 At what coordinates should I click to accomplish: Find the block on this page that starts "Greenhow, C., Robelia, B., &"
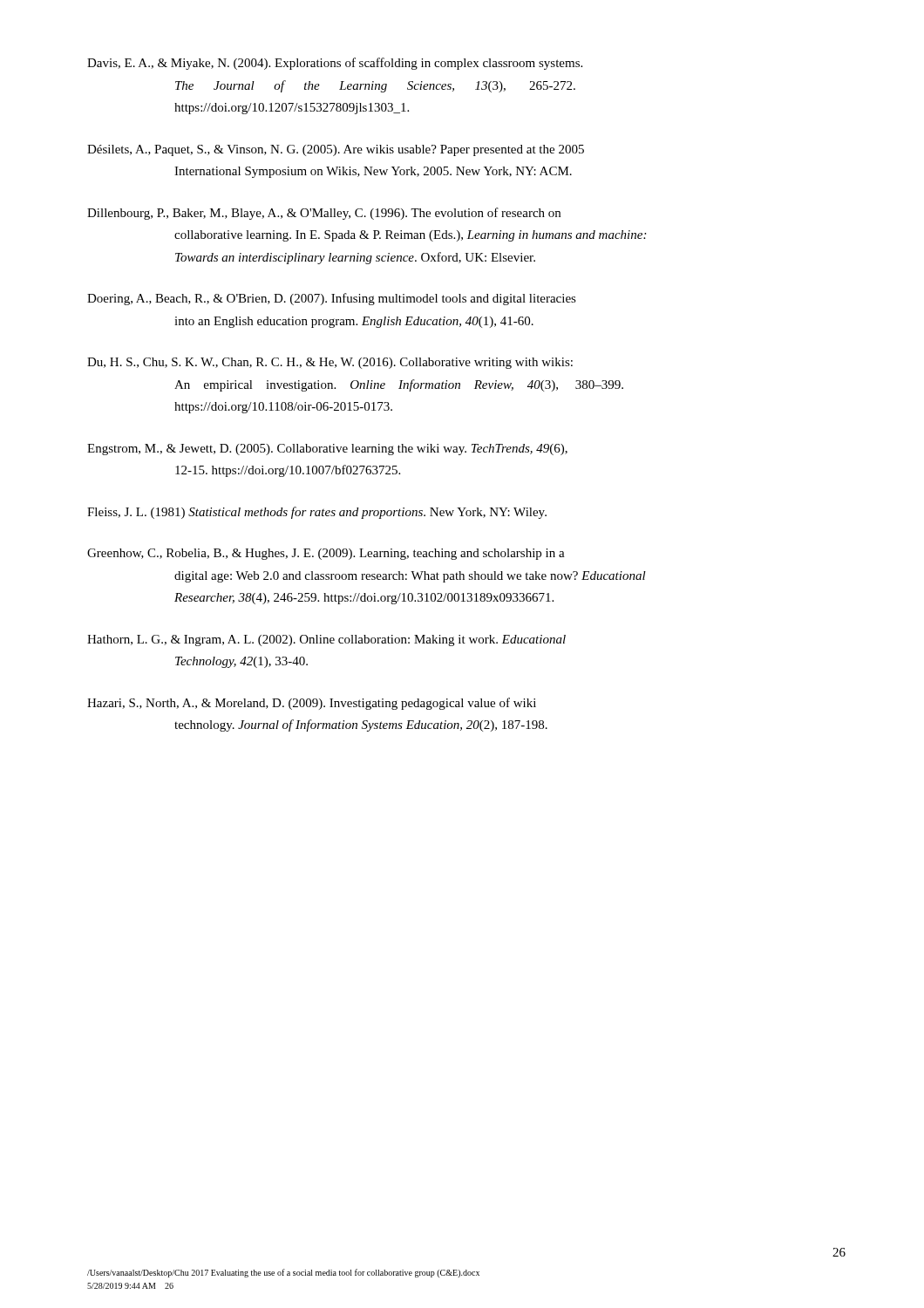click(x=466, y=577)
